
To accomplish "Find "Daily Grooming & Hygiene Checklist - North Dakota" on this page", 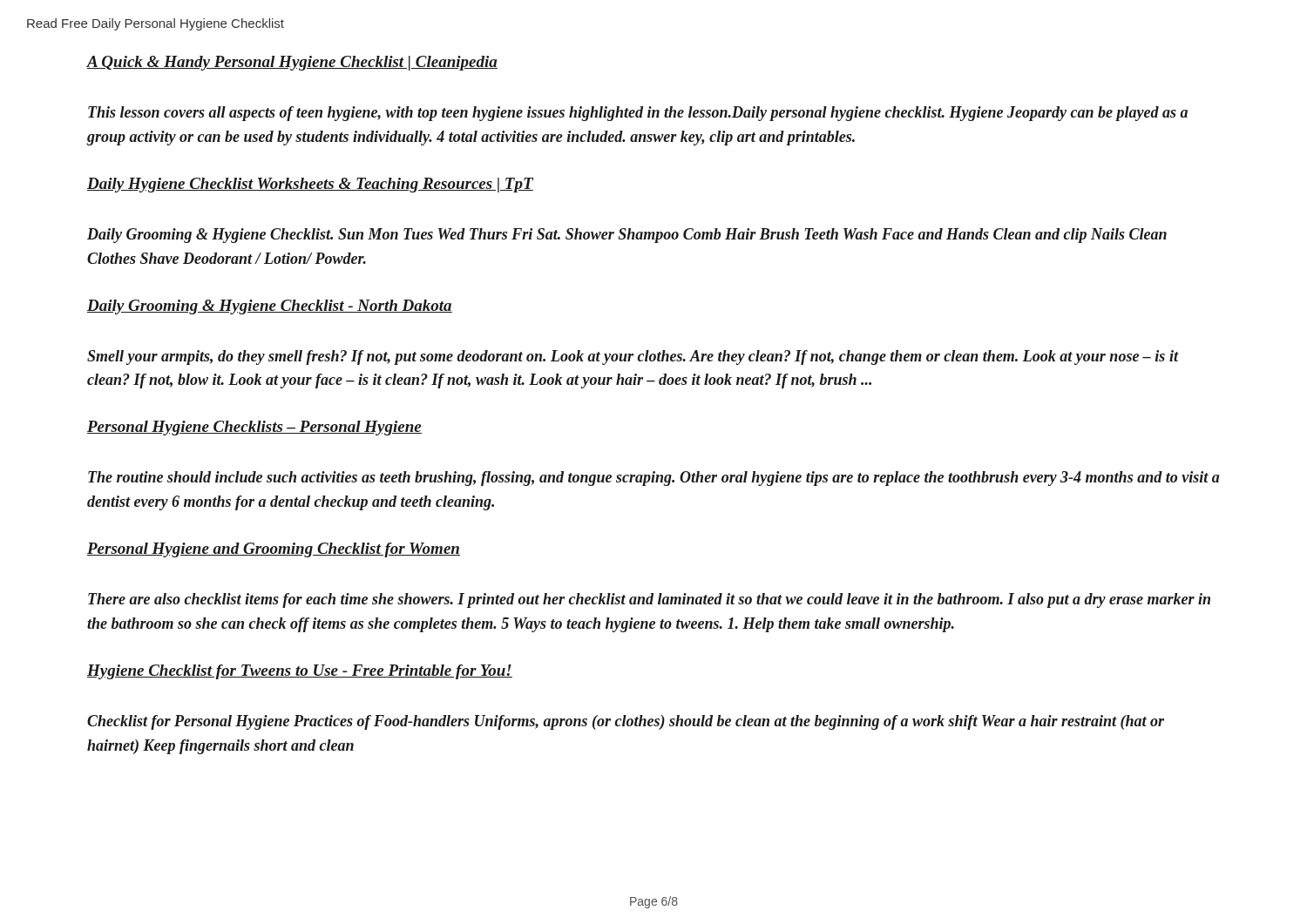I will click(x=270, y=305).
